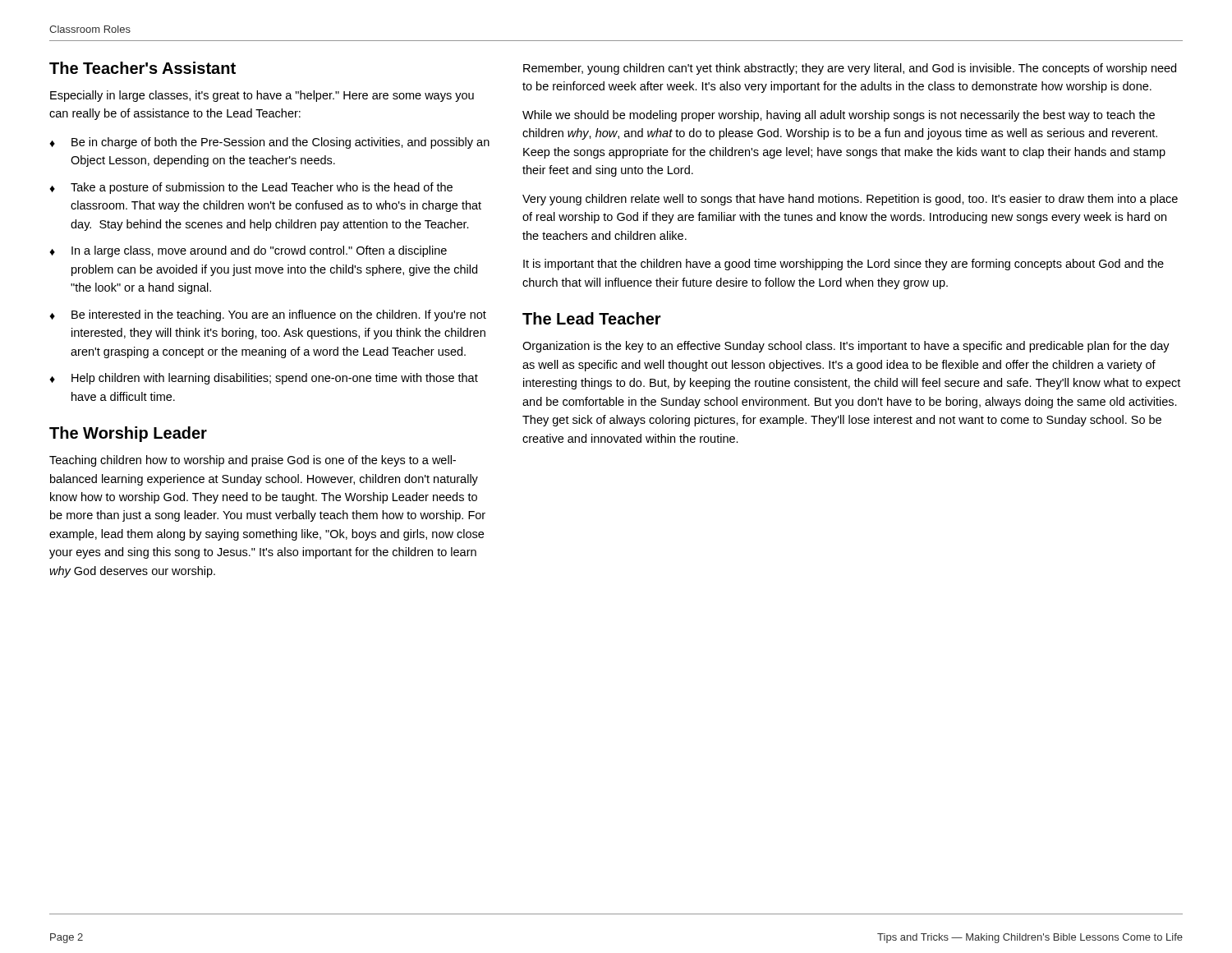The height and width of the screenshot is (953, 1232).
Task: Point to the block beginning "Very young children relate well to songs that"
Action: click(850, 217)
